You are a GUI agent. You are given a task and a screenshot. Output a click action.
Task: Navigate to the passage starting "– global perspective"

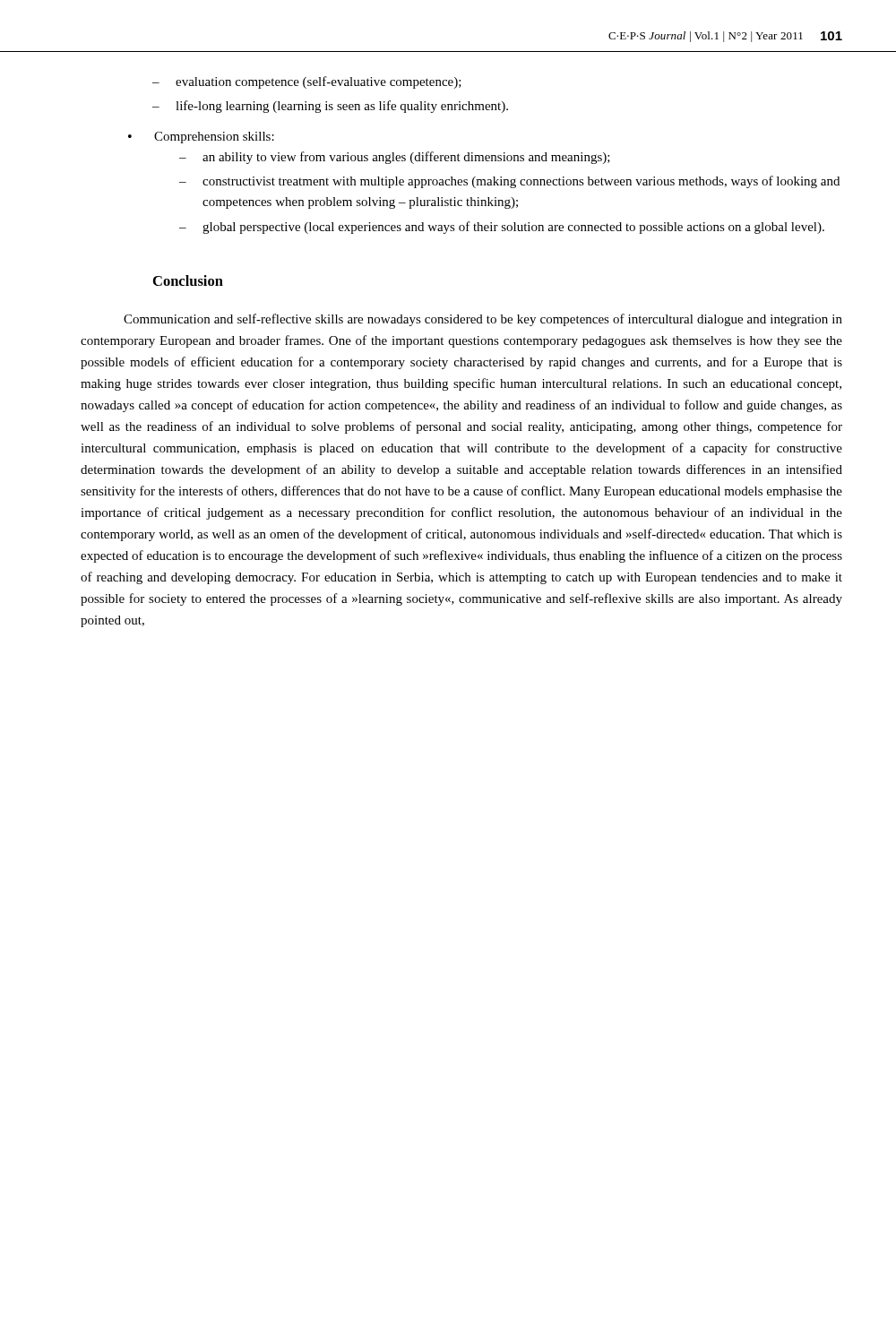(x=511, y=227)
